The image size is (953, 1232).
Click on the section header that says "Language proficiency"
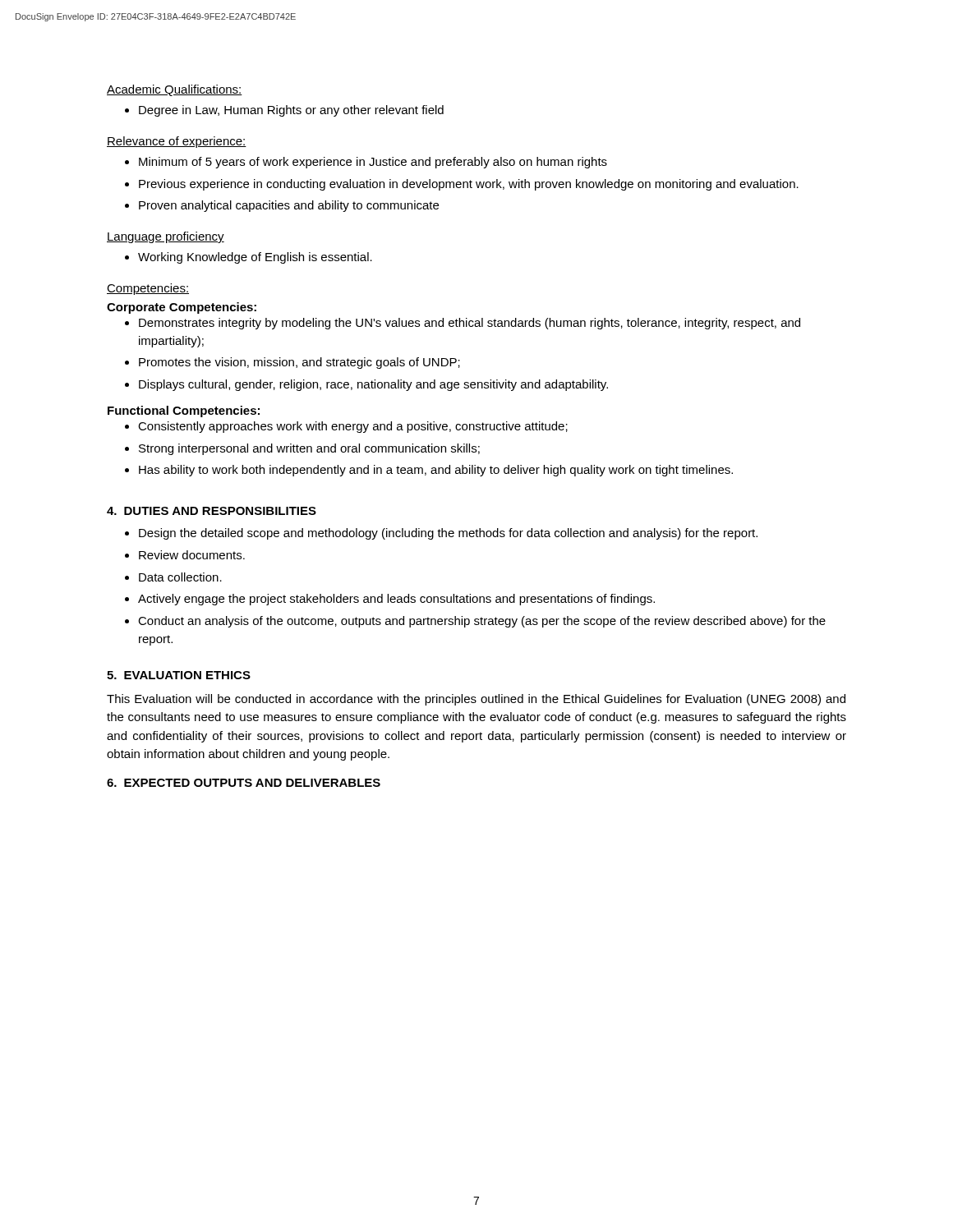[x=166, y=237]
